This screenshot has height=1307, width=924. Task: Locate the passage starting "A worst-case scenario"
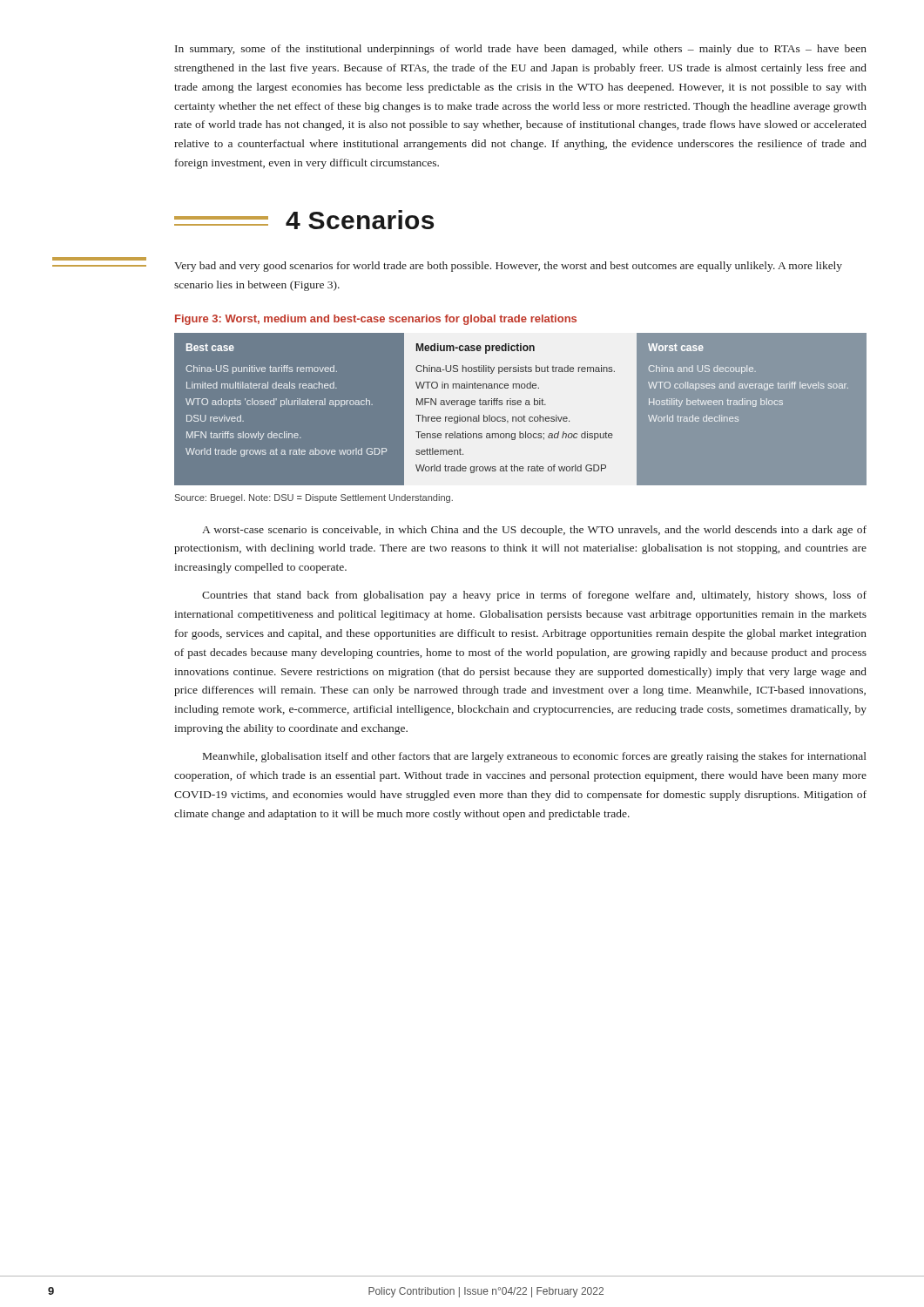click(520, 671)
